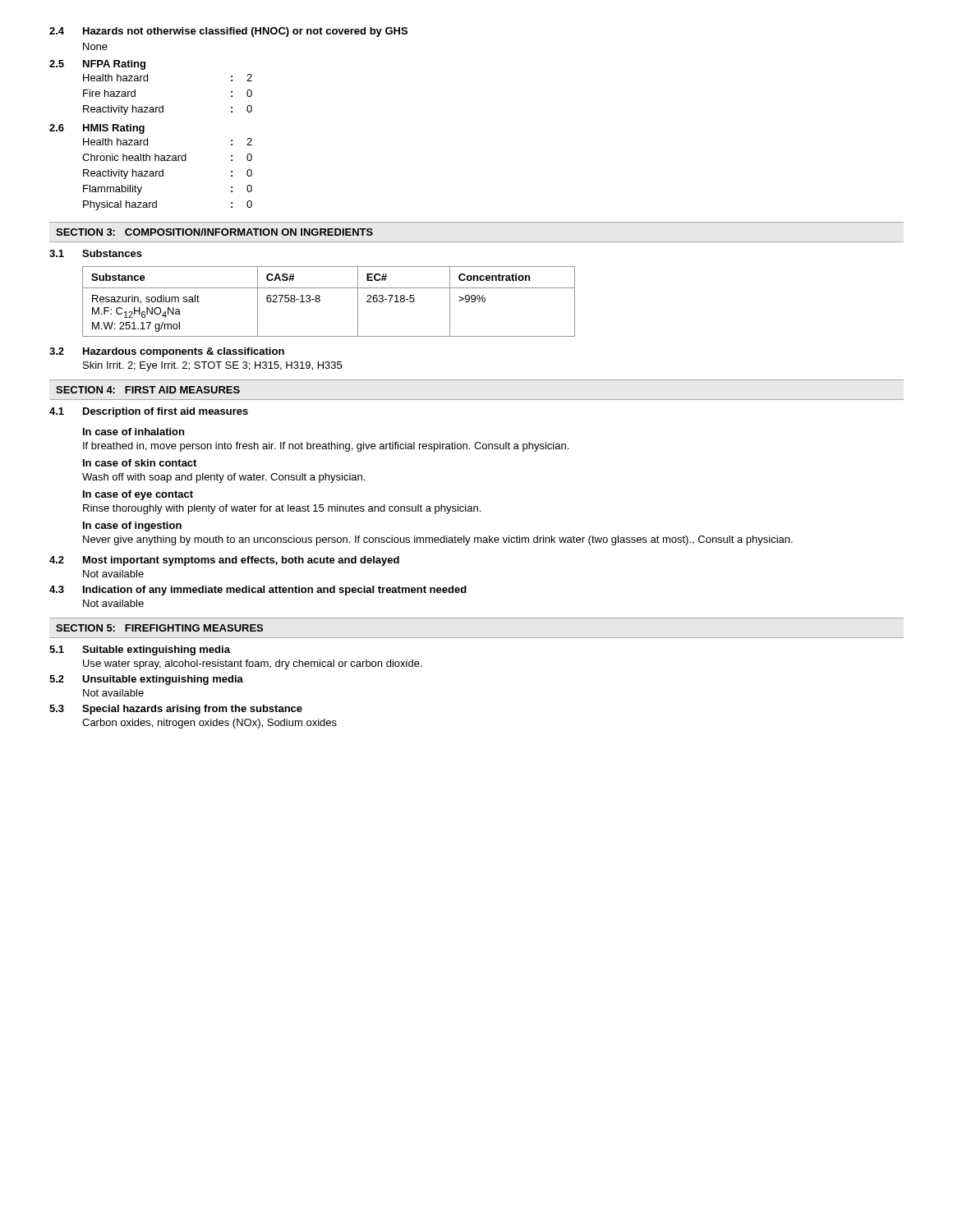
Task: Find the section header with the text "NFPA Rating"
Action: tap(114, 64)
